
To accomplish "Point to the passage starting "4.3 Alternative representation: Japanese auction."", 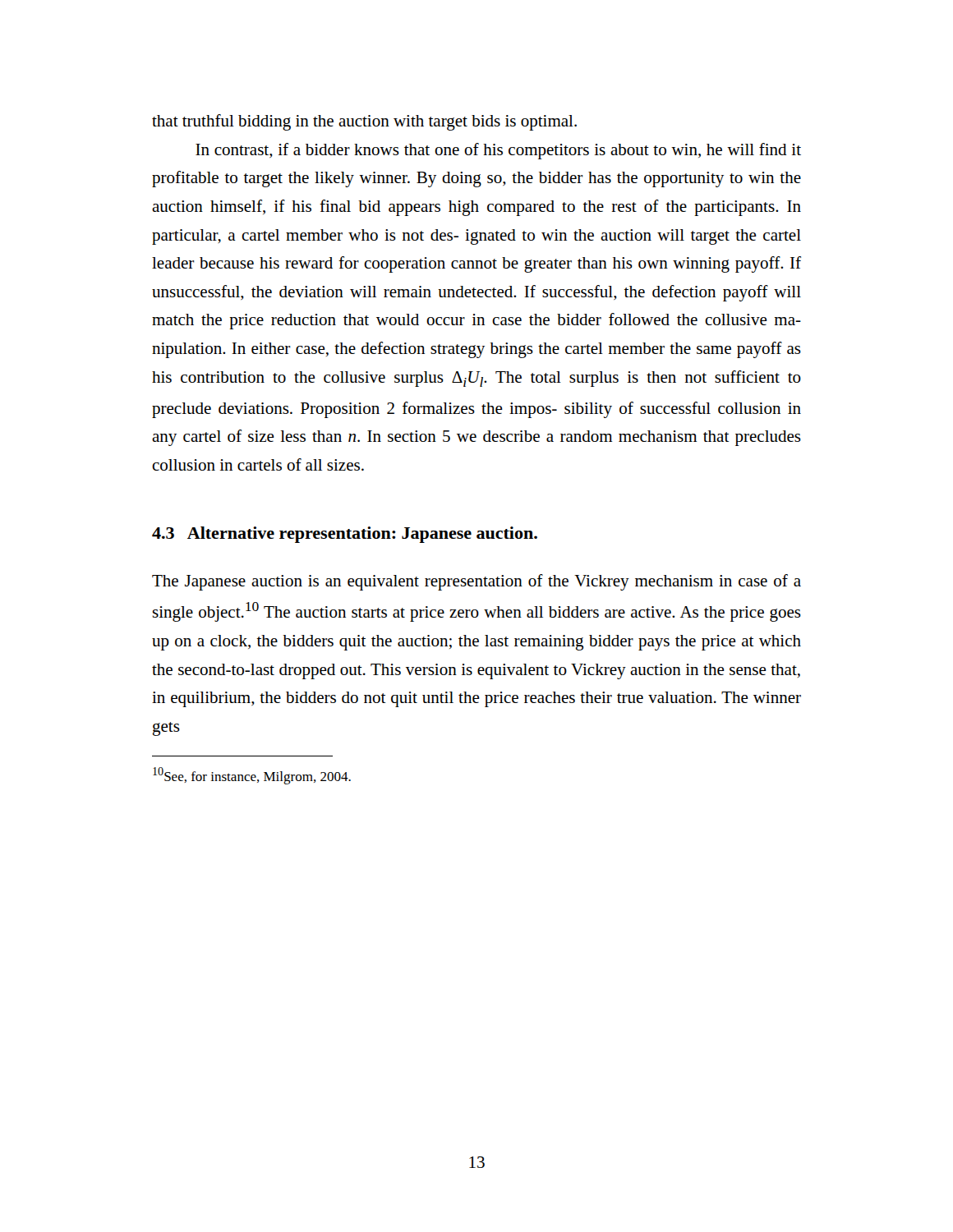I will (345, 532).
